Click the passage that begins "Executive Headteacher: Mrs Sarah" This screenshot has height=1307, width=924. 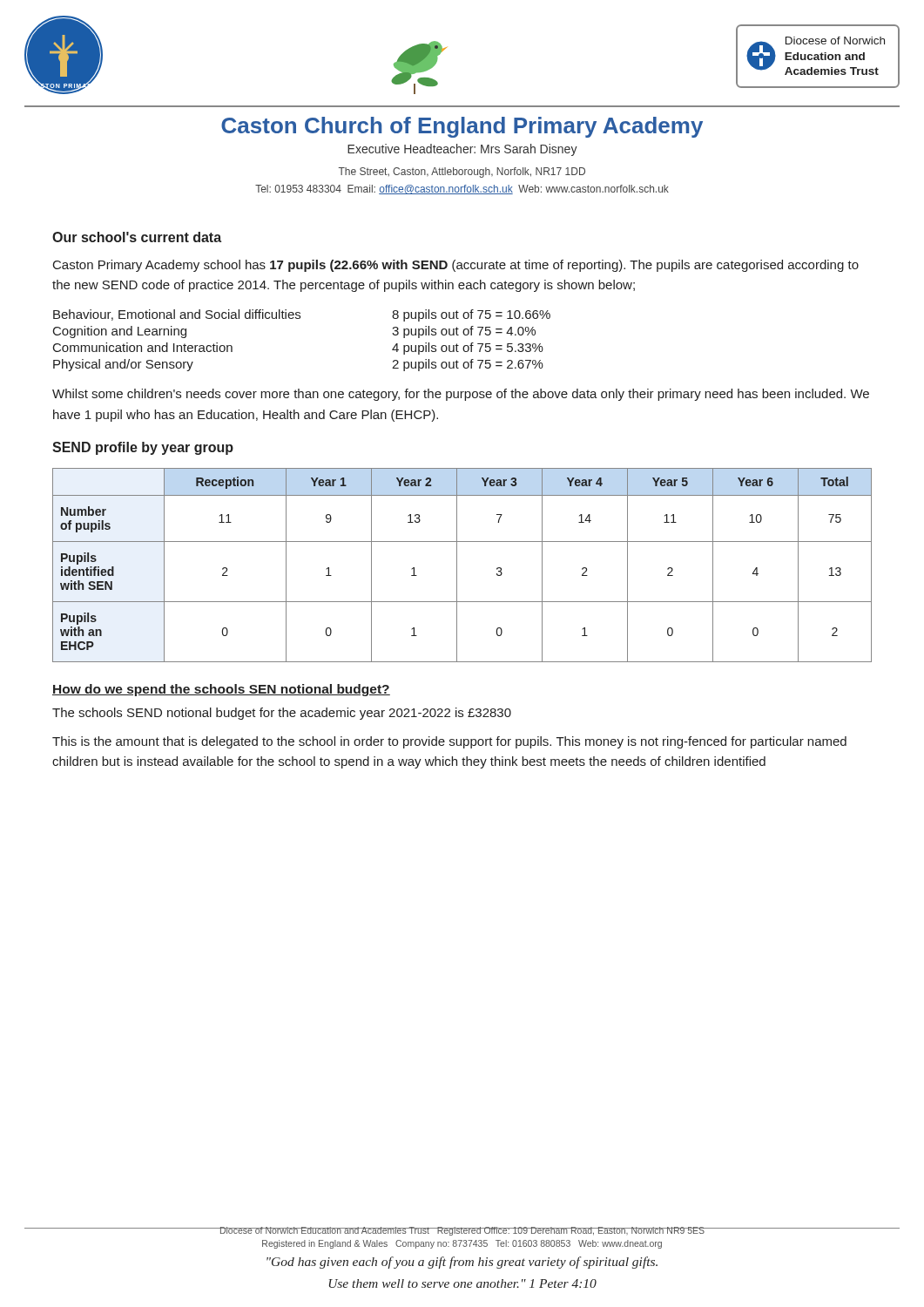[462, 149]
